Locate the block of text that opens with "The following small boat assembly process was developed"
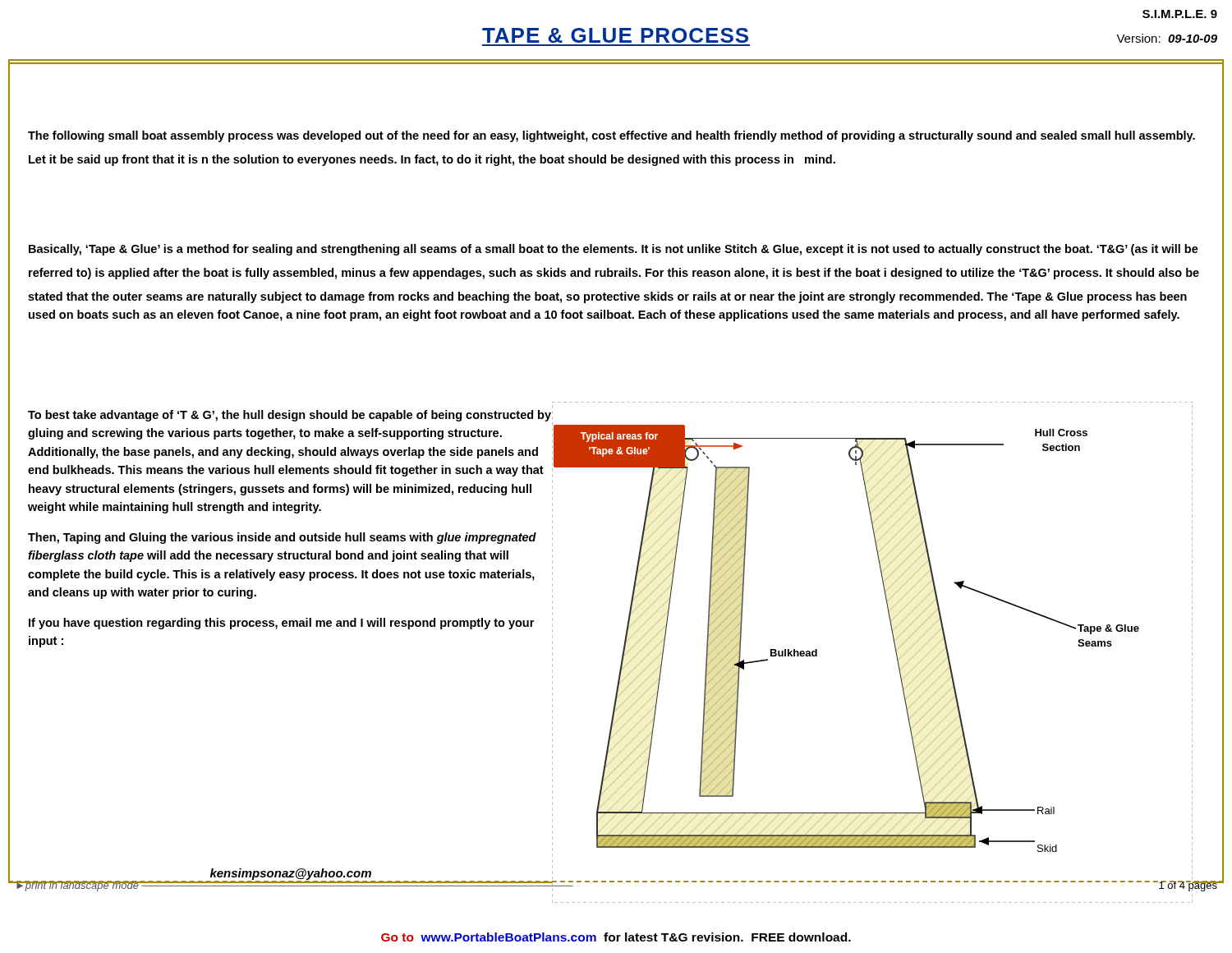 point(612,147)
